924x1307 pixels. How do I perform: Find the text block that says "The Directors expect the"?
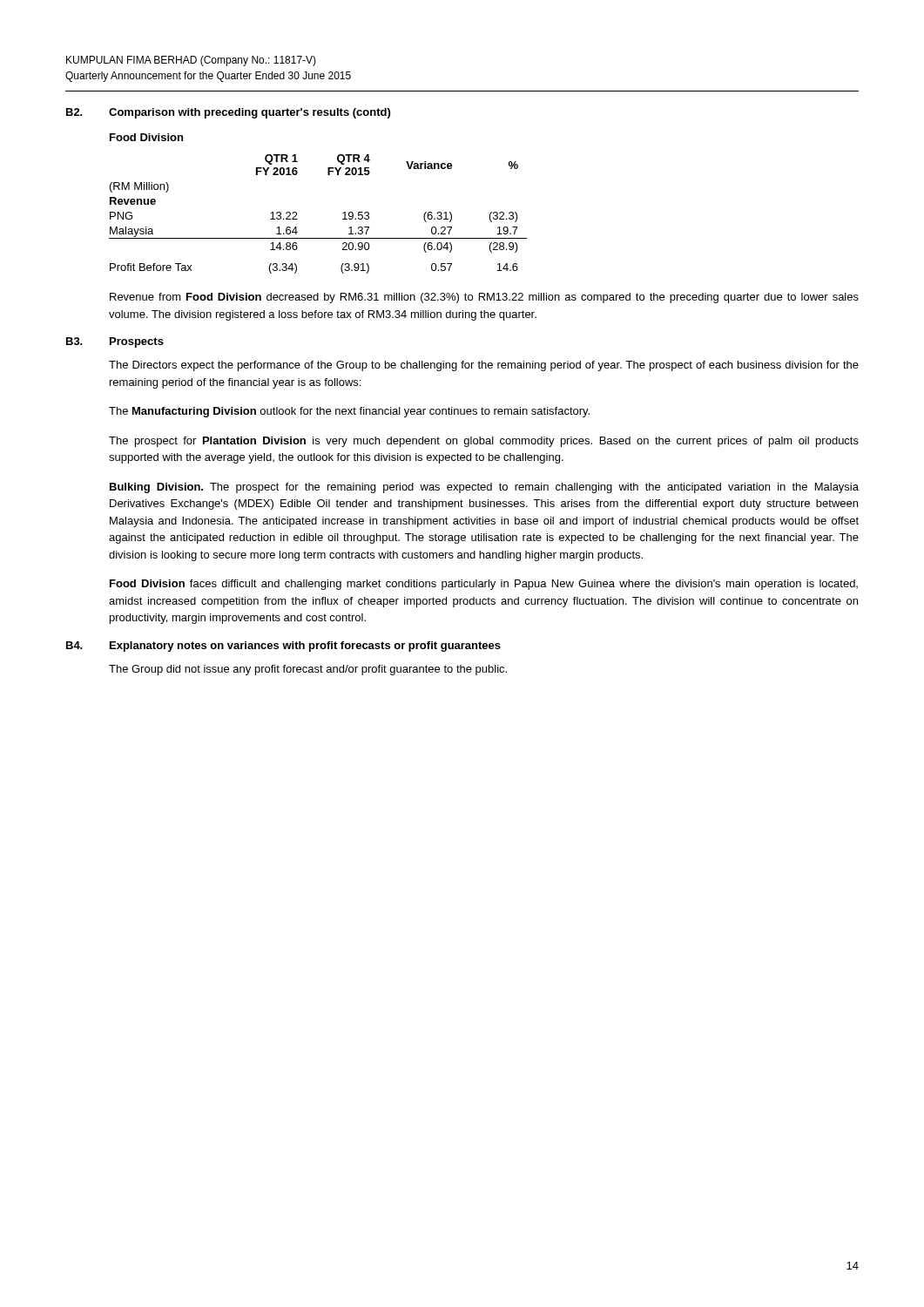pyautogui.click(x=484, y=373)
